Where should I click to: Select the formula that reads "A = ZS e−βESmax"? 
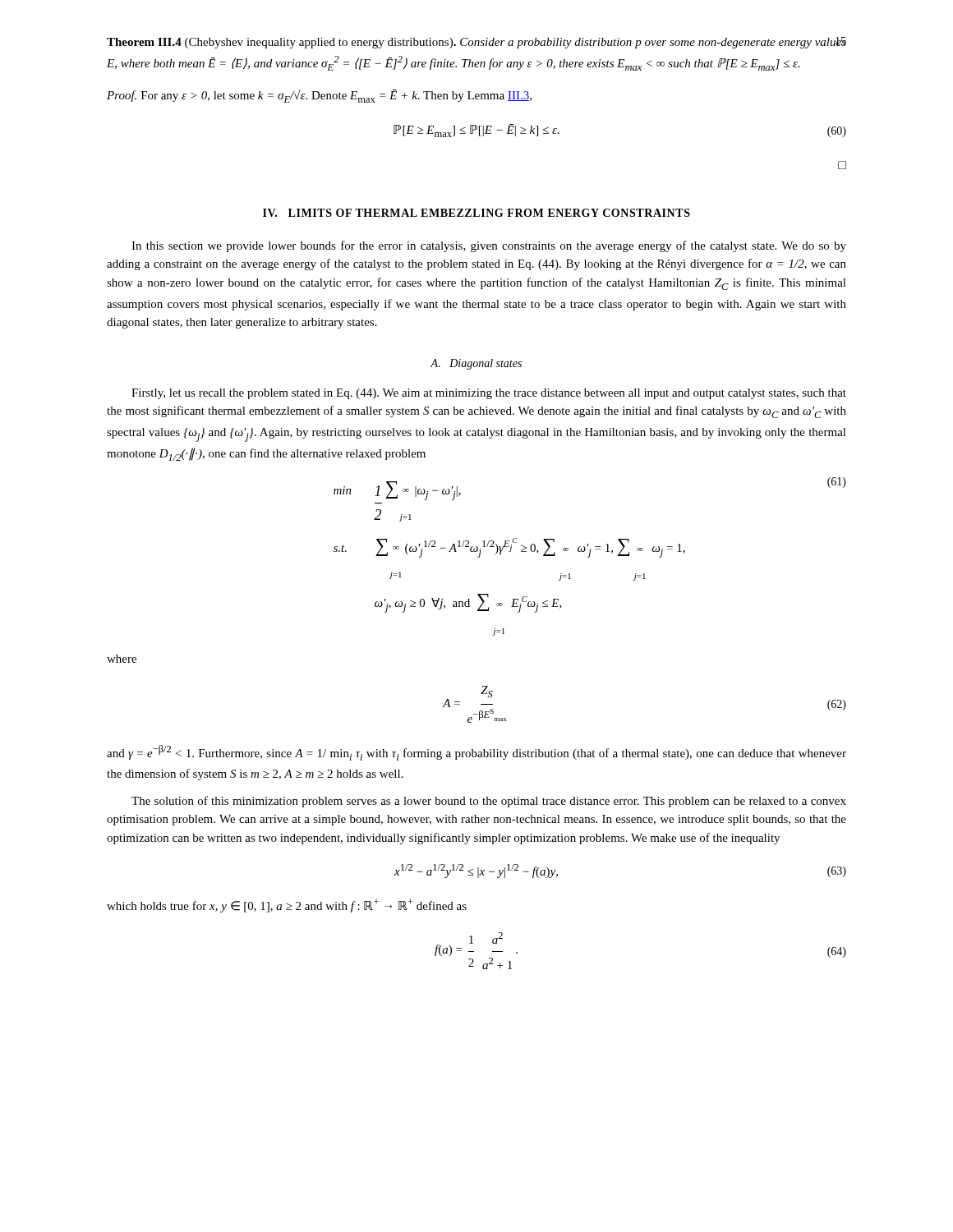(487, 692)
